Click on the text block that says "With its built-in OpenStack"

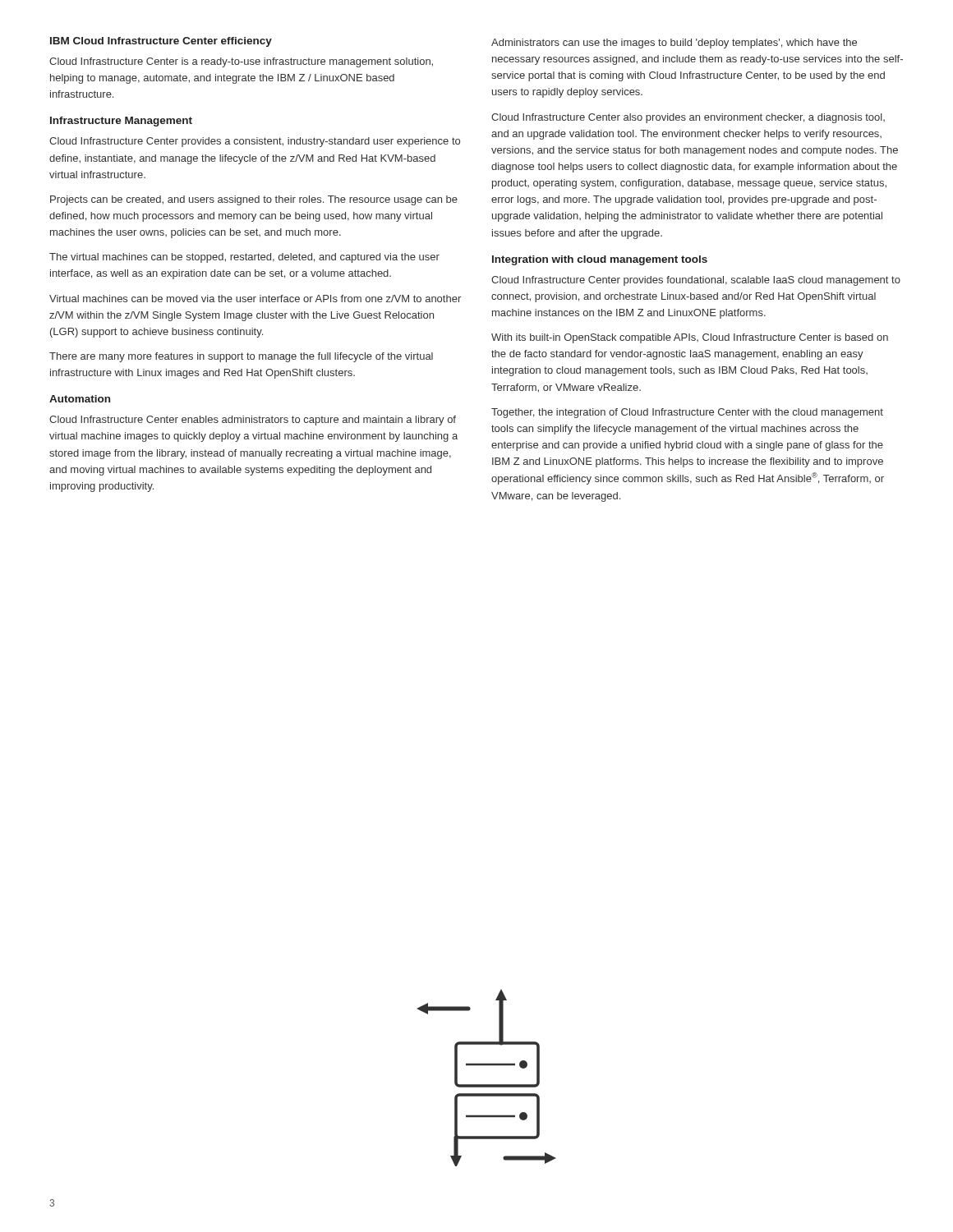(690, 362)
